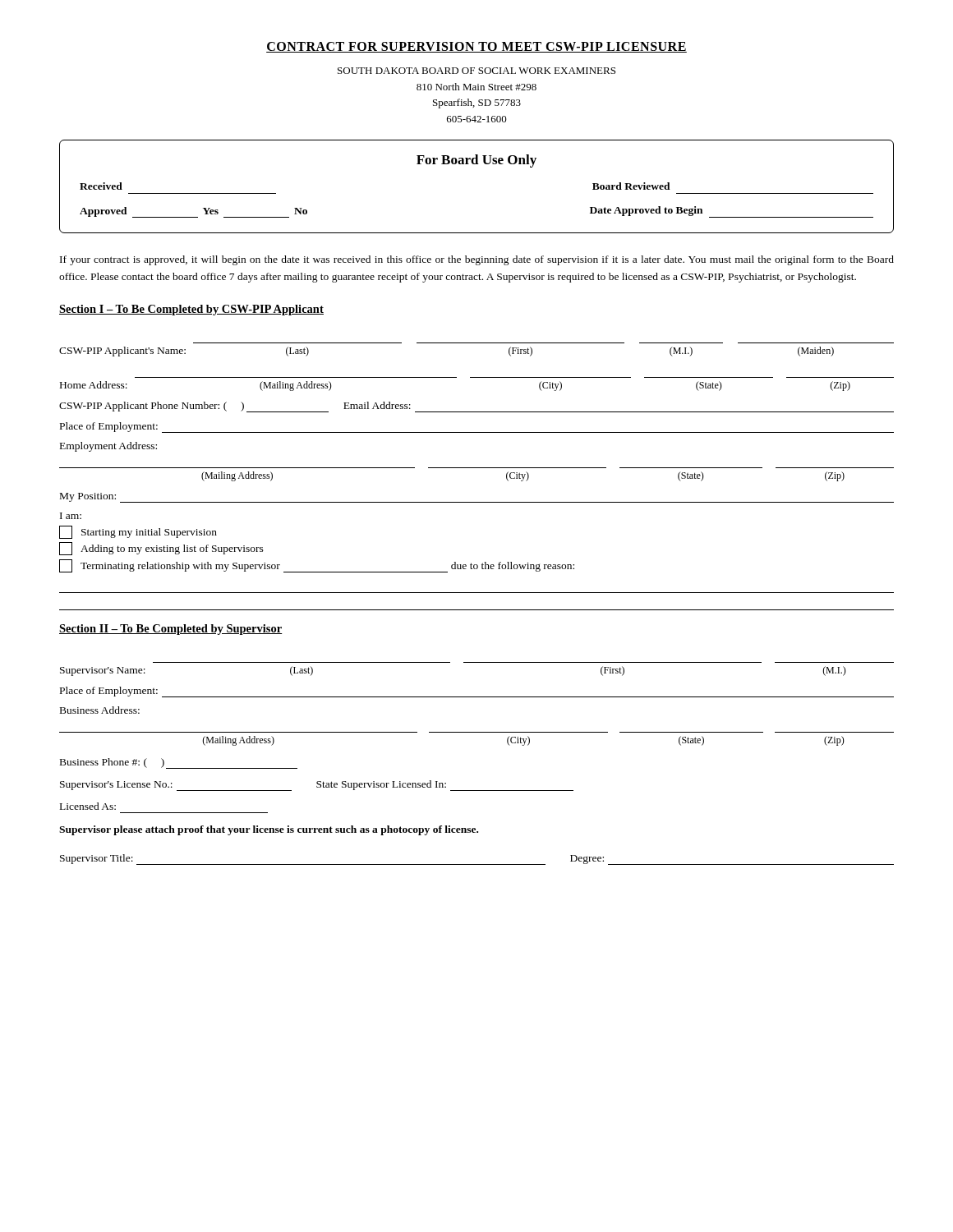Screen dimensions: 1232x953
Task: Click the passage that begins "Employment Address: (Mailing Address) (City) (State)"
Action: coord(476,461)
